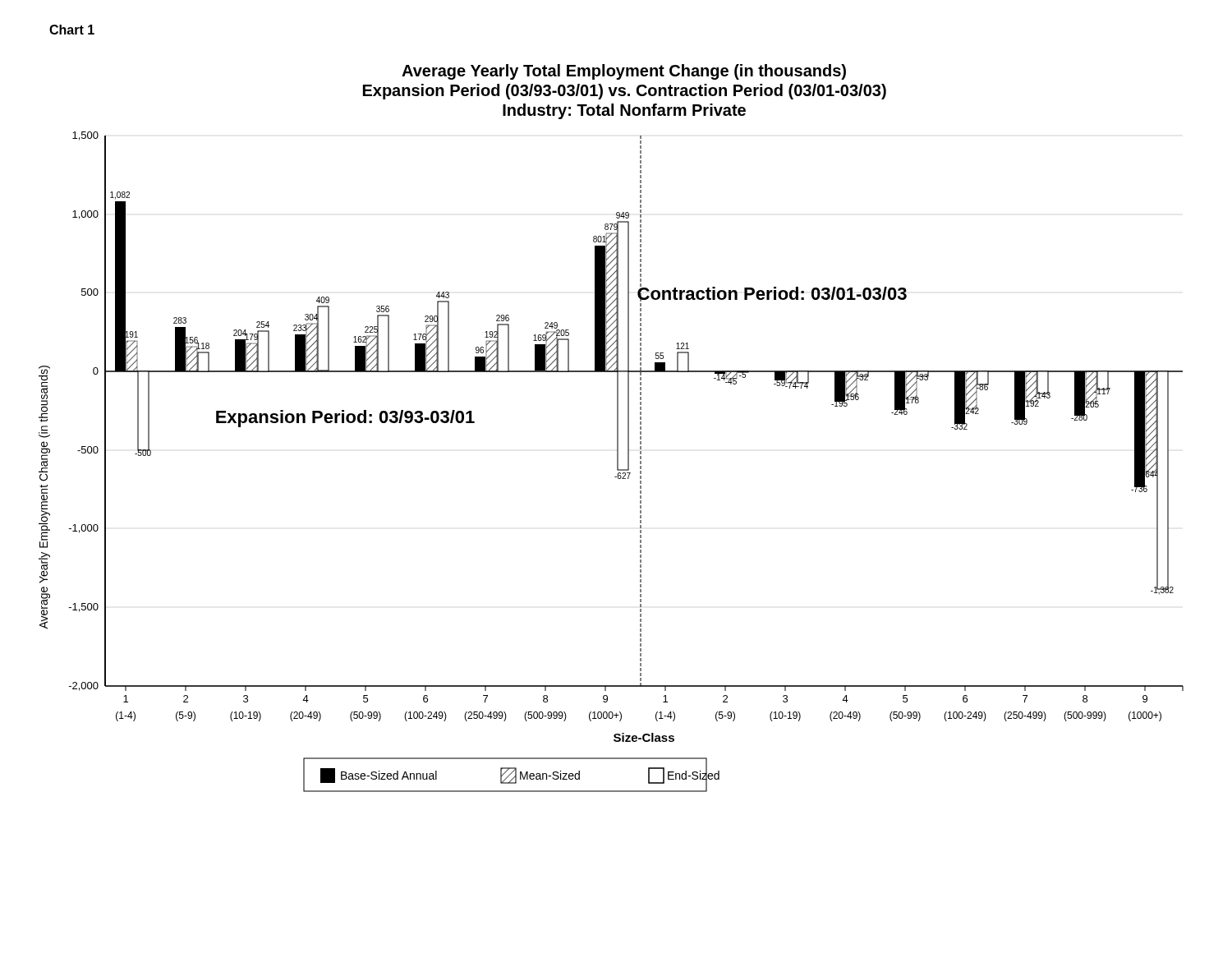Click on the grouped bar chart
The image size is (1232, 953).
pos(624,448)
